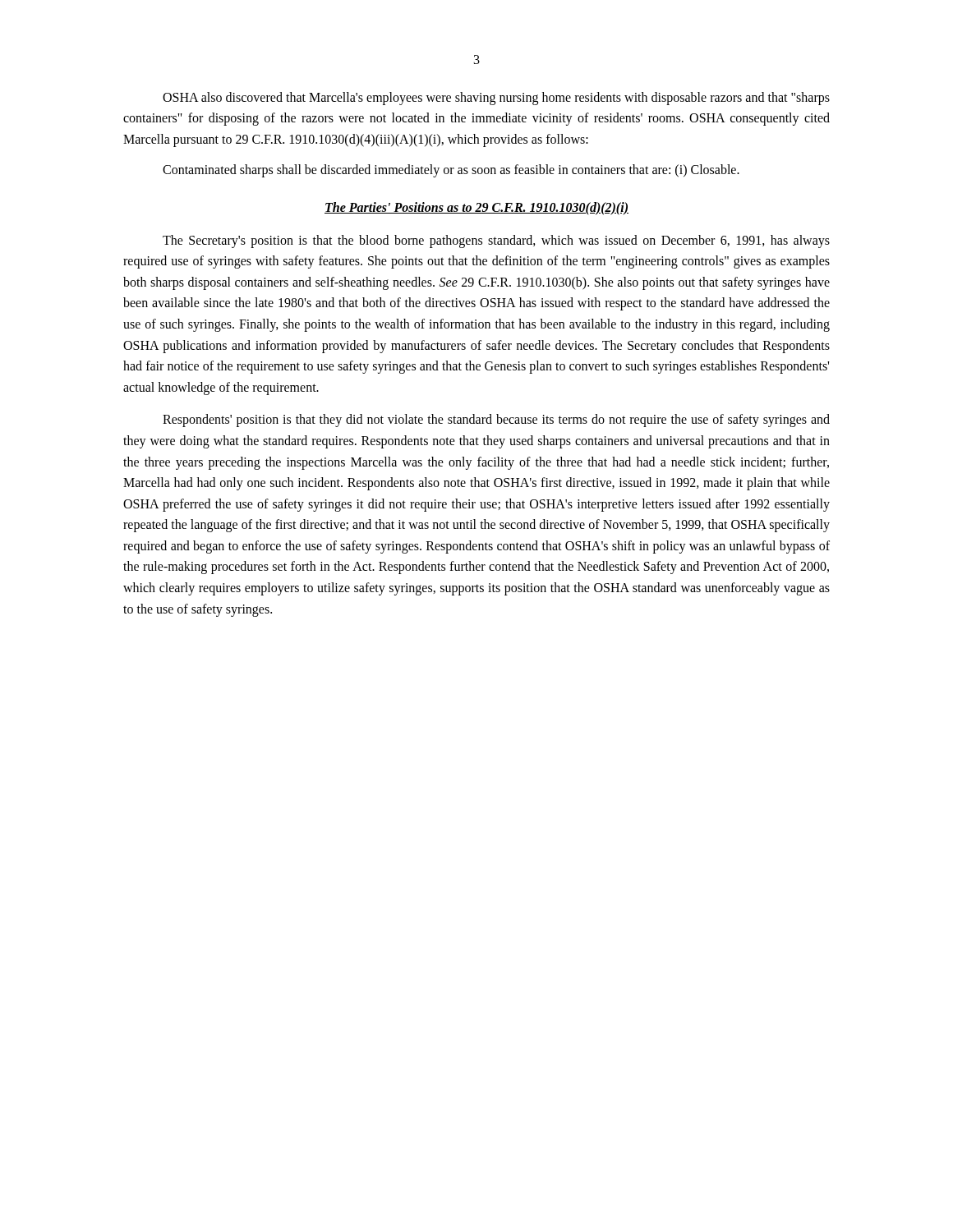Navigate to the region starting "OSHA also discovered that Marcella's employees were"

(x=476, y=118)
